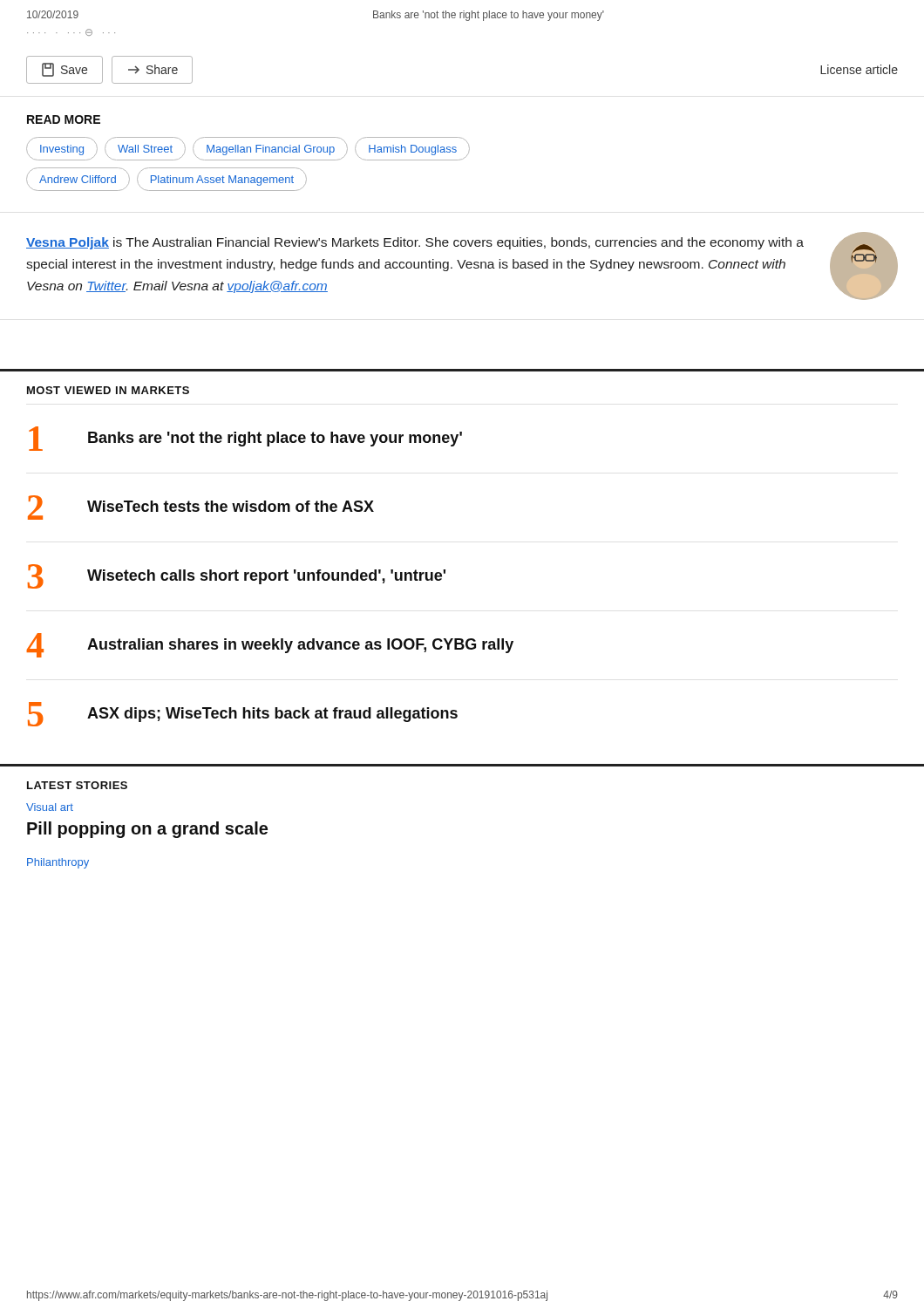Select the element starting "Hamish Douglass"
Screen dimensions: 1308x924
pyautogui.click(x=413, y=149)
